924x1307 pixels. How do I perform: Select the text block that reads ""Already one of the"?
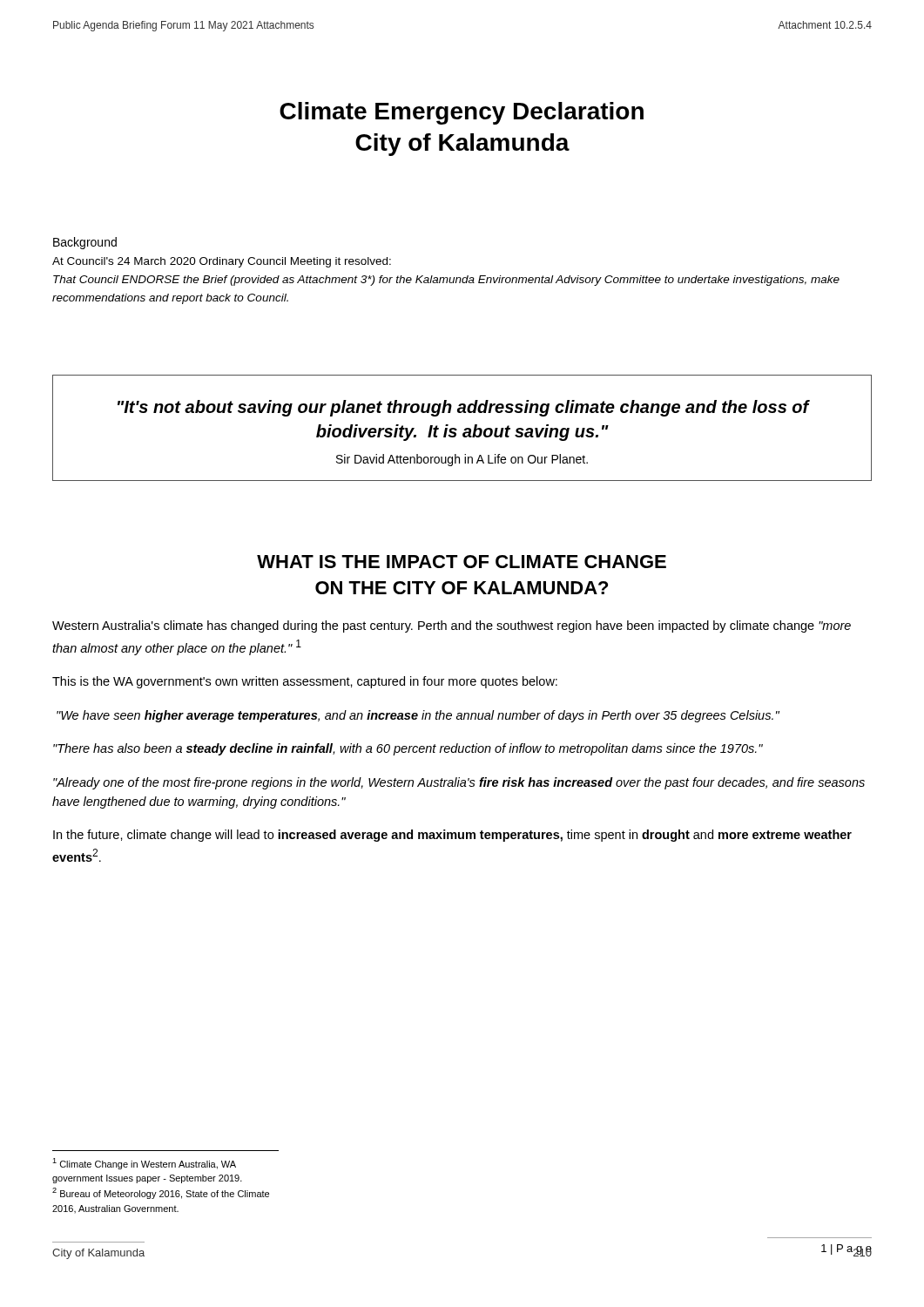[459, 792]
